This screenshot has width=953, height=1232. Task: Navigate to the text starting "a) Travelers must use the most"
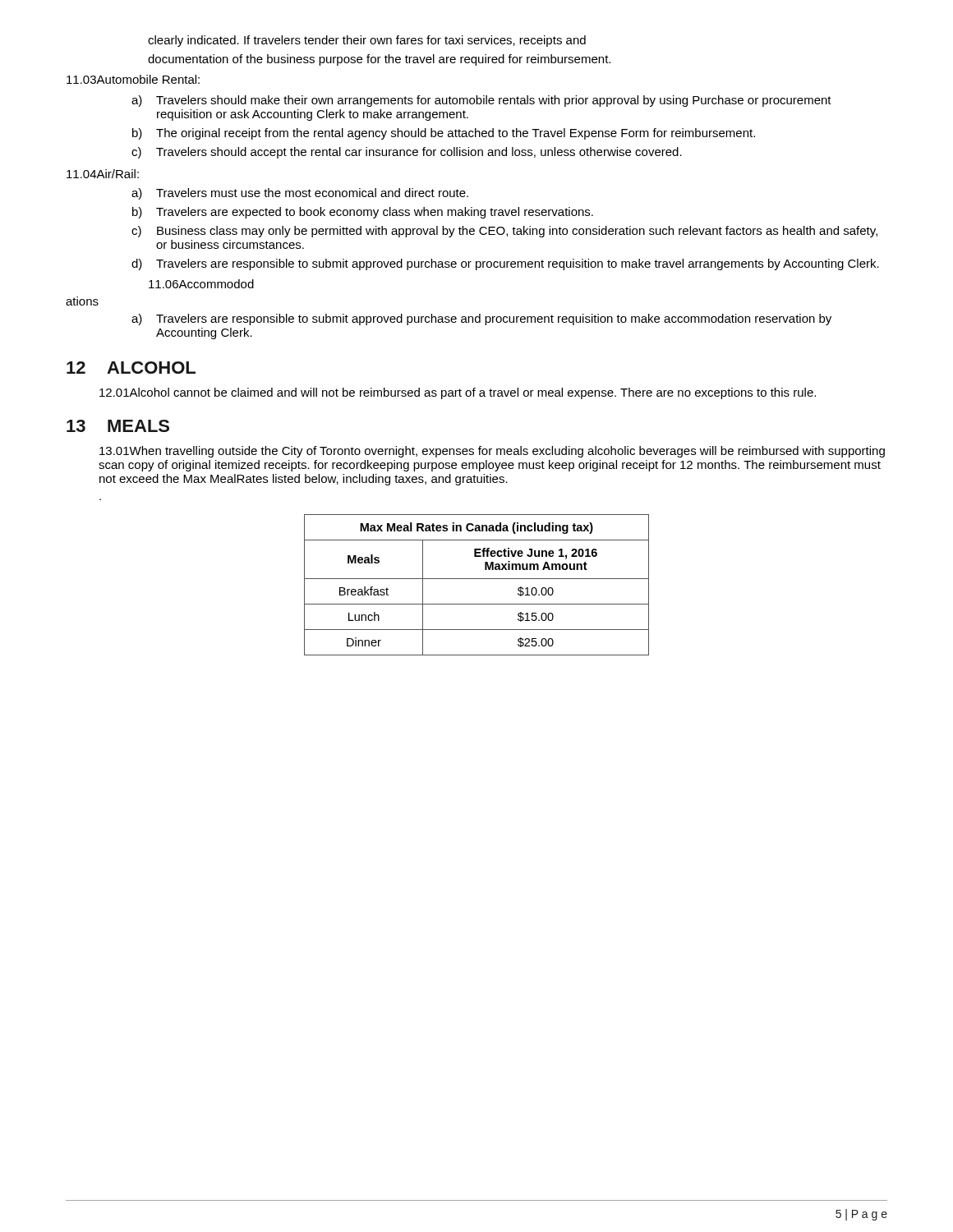click(x=300, y=194)
